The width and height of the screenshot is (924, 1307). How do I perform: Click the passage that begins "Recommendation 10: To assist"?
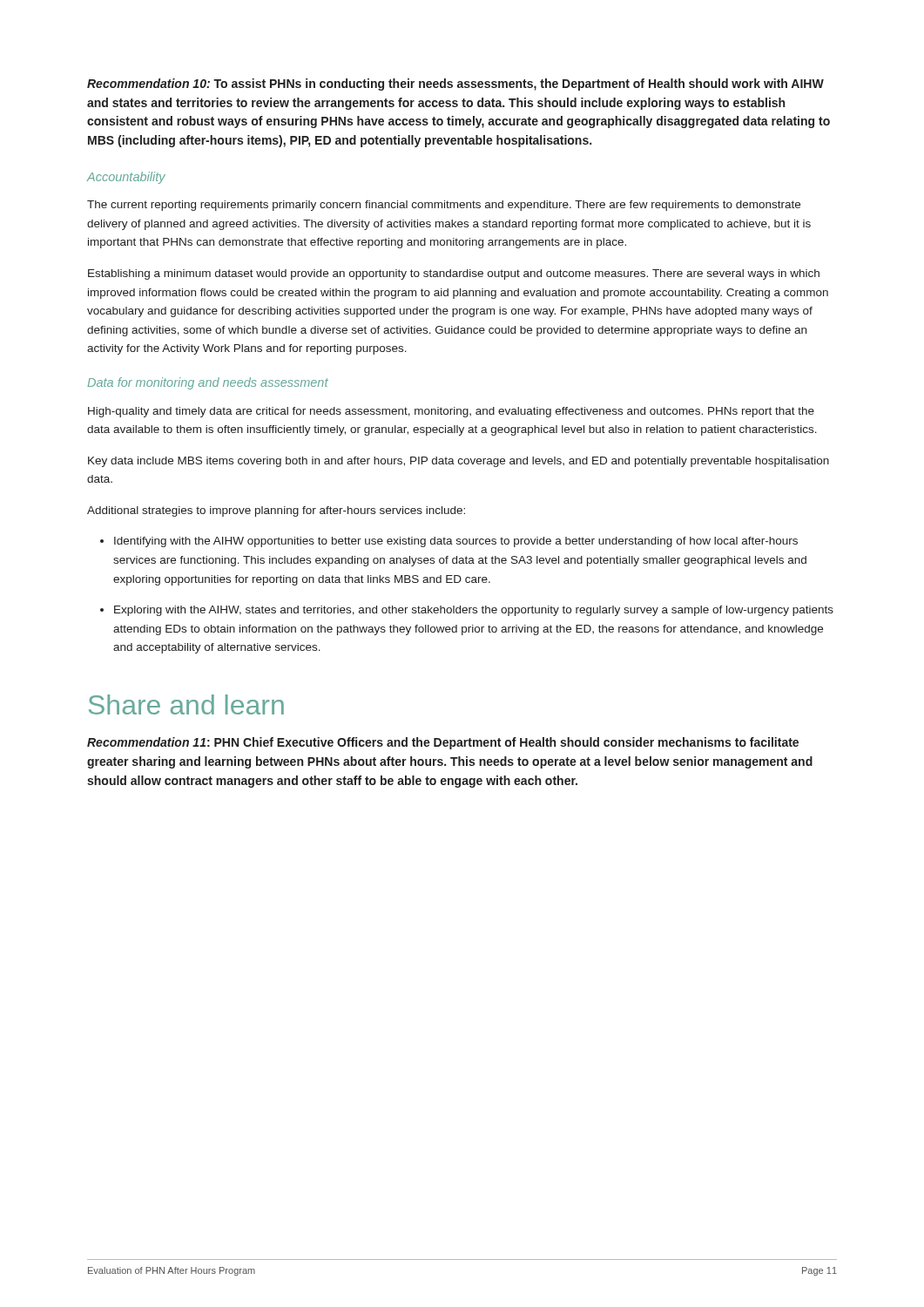462,113
